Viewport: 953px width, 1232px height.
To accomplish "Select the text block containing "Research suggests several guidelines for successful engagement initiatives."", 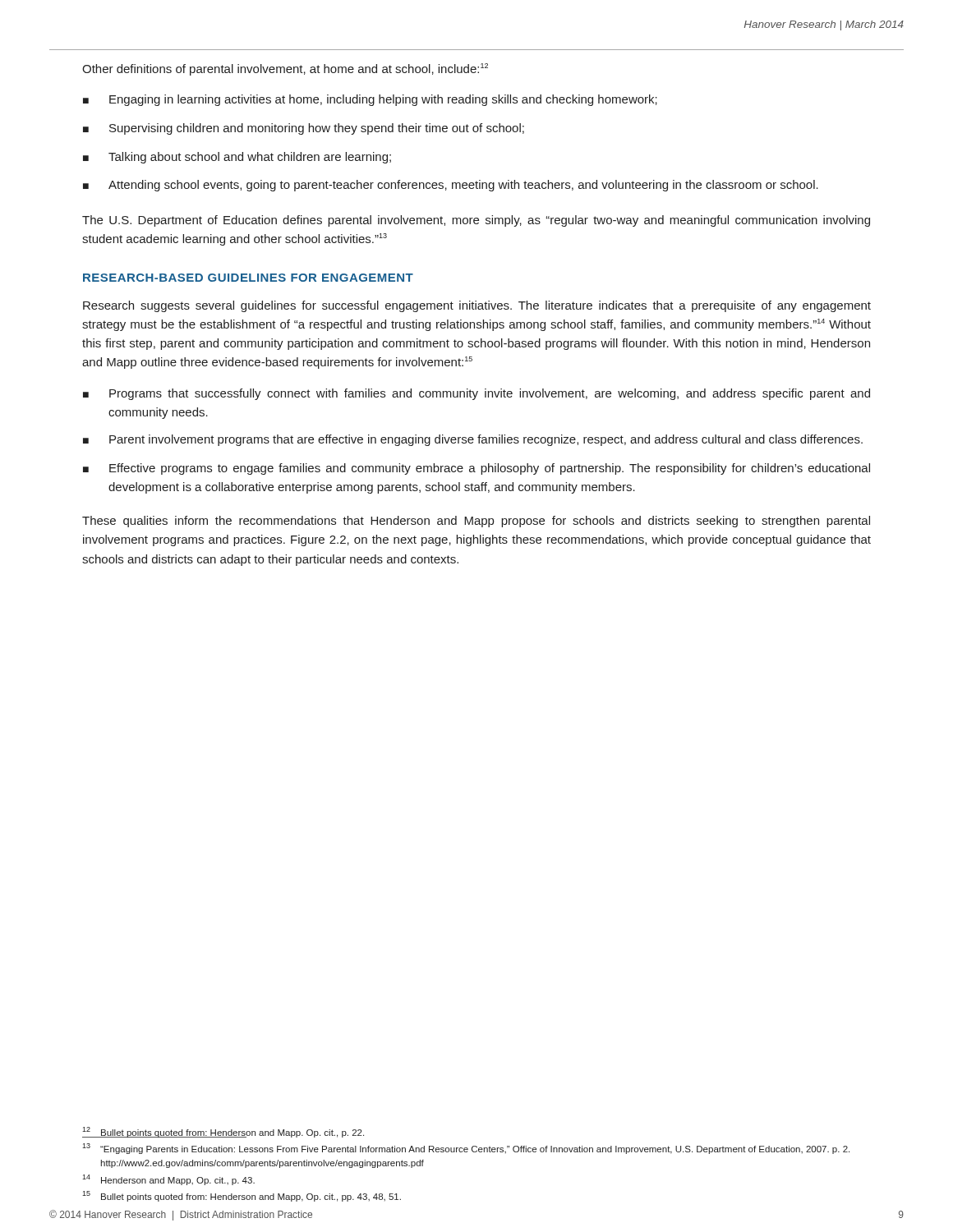I will (x=476, y=333).
